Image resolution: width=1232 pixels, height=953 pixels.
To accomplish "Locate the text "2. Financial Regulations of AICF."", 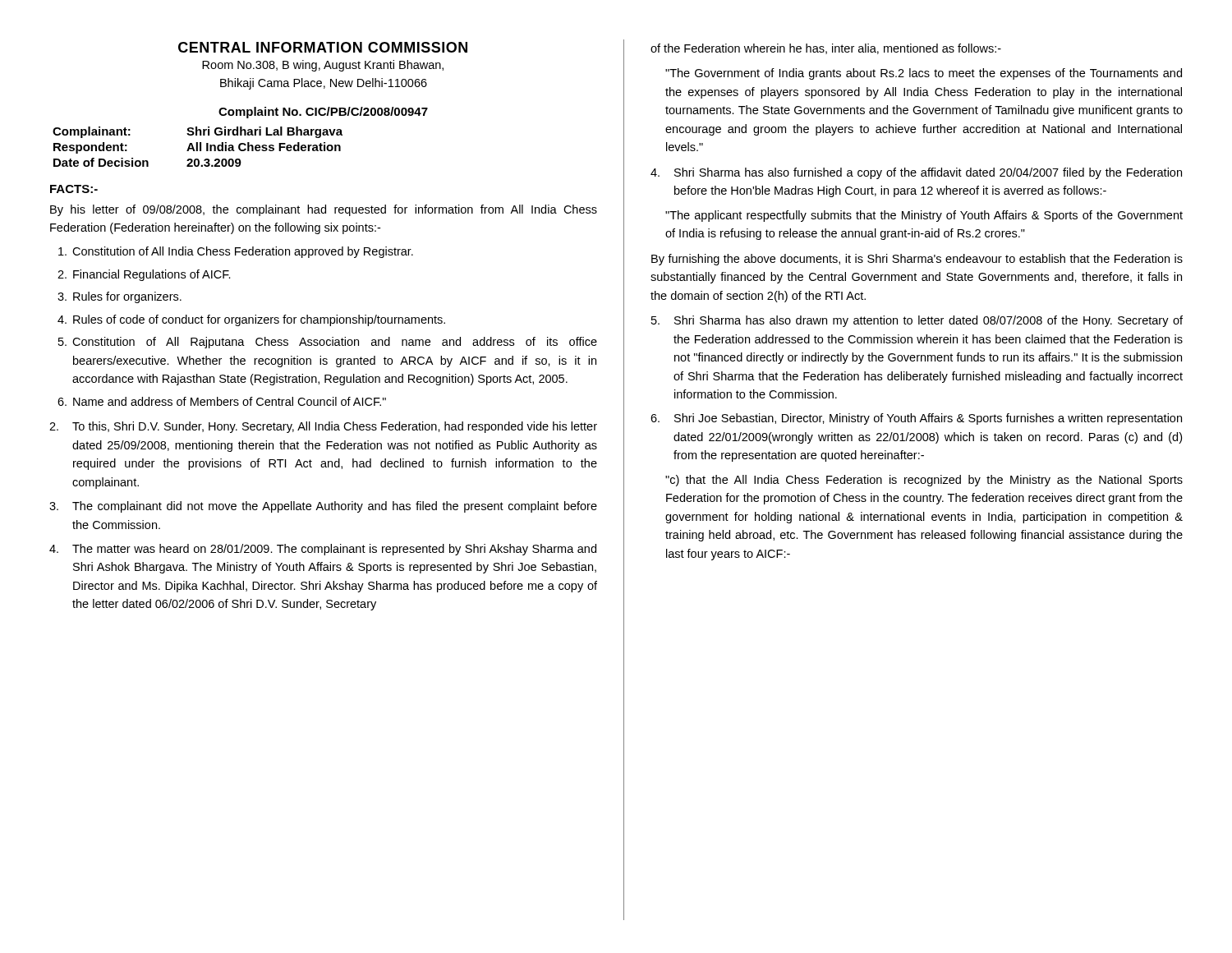I will point(140,275).
